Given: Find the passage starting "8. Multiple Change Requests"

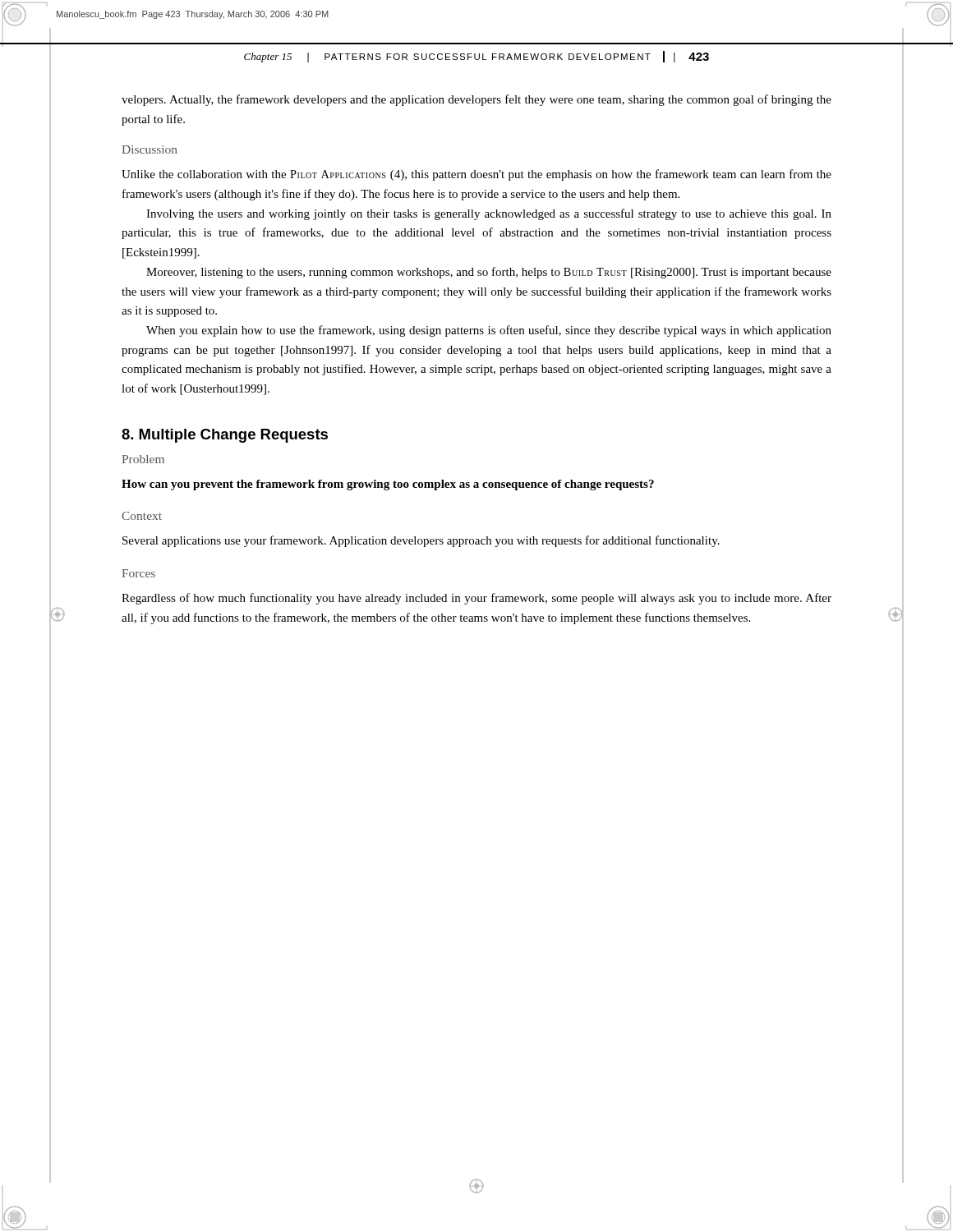Looking at the screenshot, I should tap(225, 434).
